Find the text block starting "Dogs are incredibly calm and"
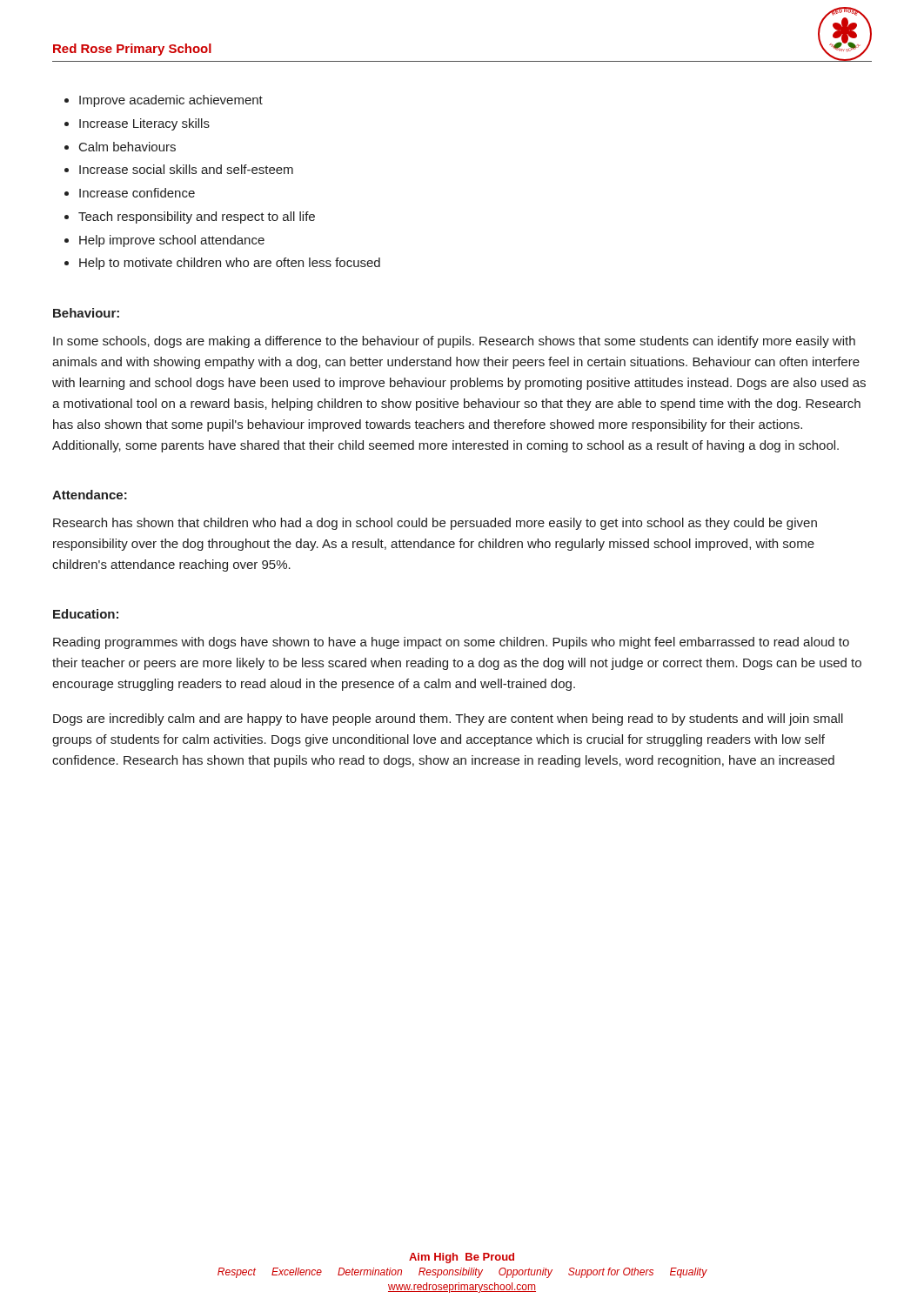 coord(448,739)
